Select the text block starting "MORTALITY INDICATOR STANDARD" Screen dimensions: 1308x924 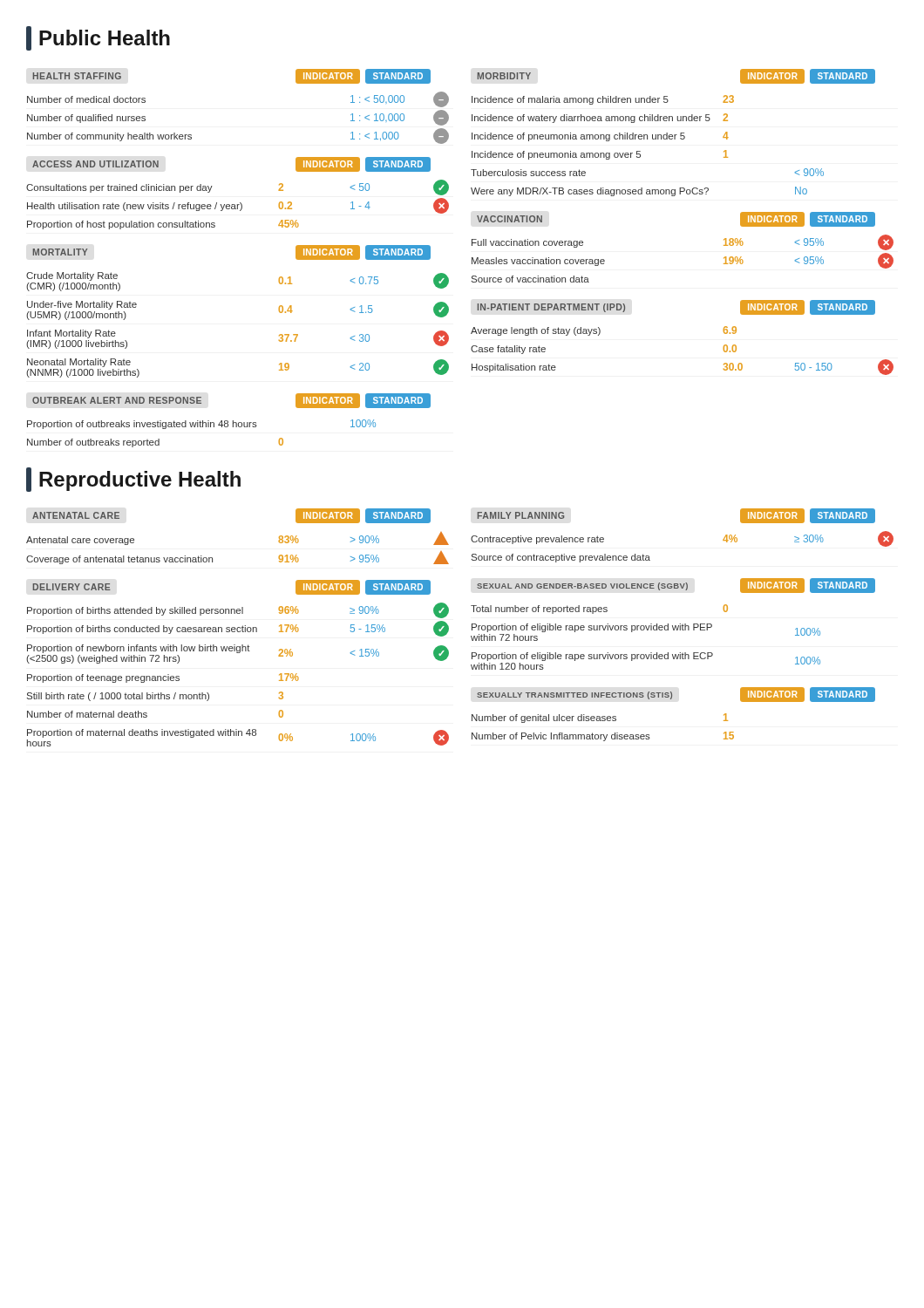[x=57, y=252]
